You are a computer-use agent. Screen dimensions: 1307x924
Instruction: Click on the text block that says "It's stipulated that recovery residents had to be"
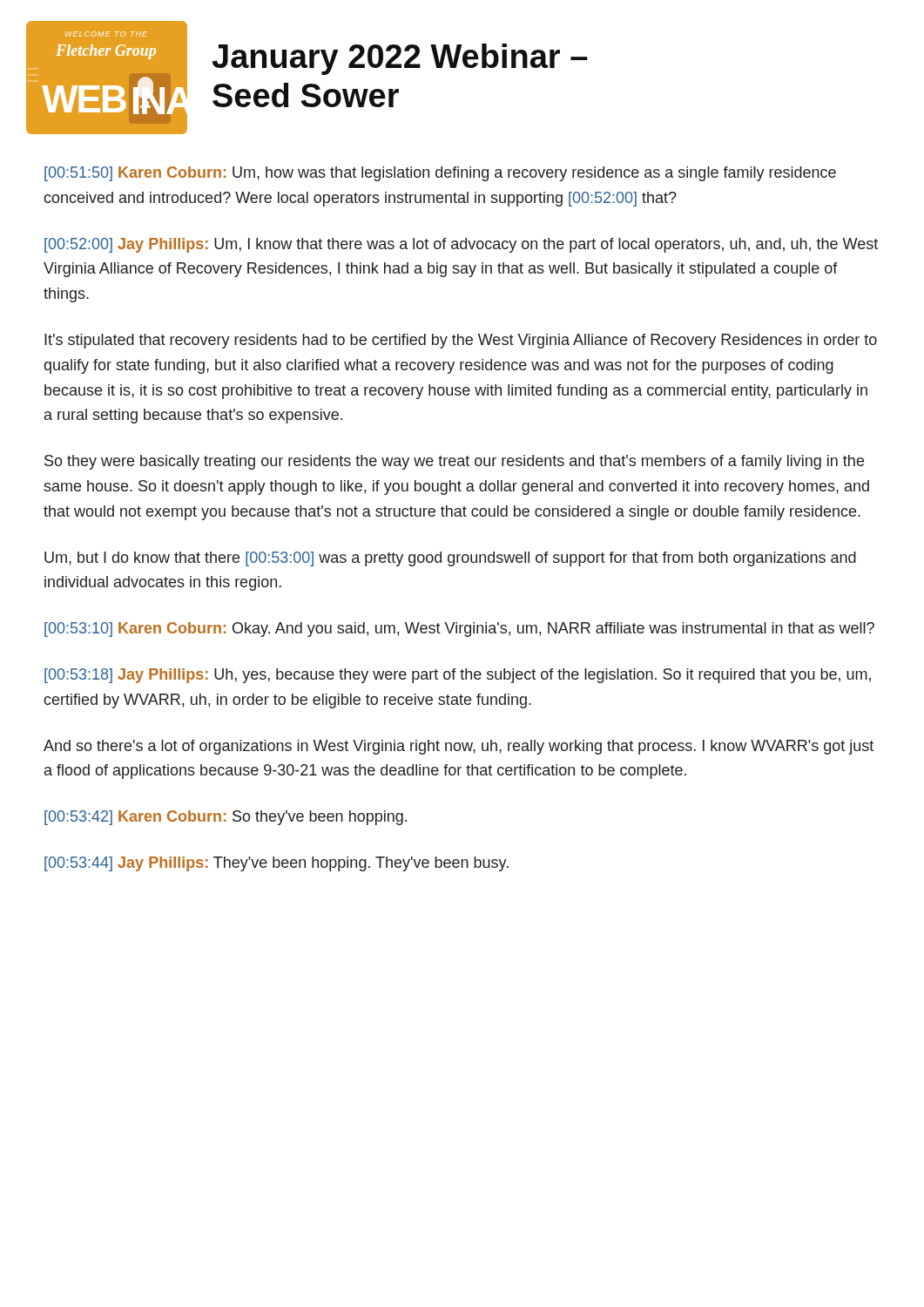click(x=460, y=377)
